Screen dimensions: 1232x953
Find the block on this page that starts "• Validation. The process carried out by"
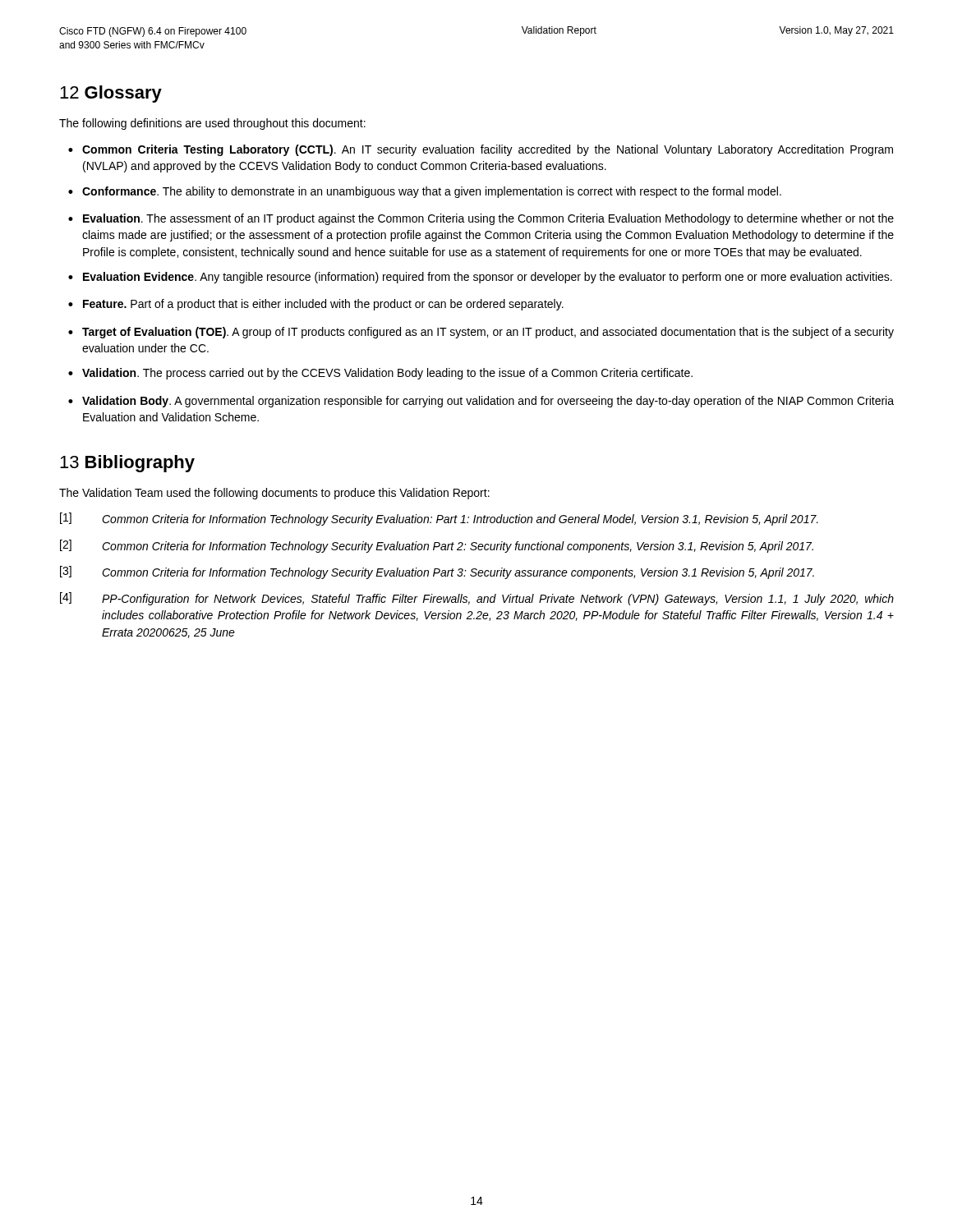(x=476, y=375)
